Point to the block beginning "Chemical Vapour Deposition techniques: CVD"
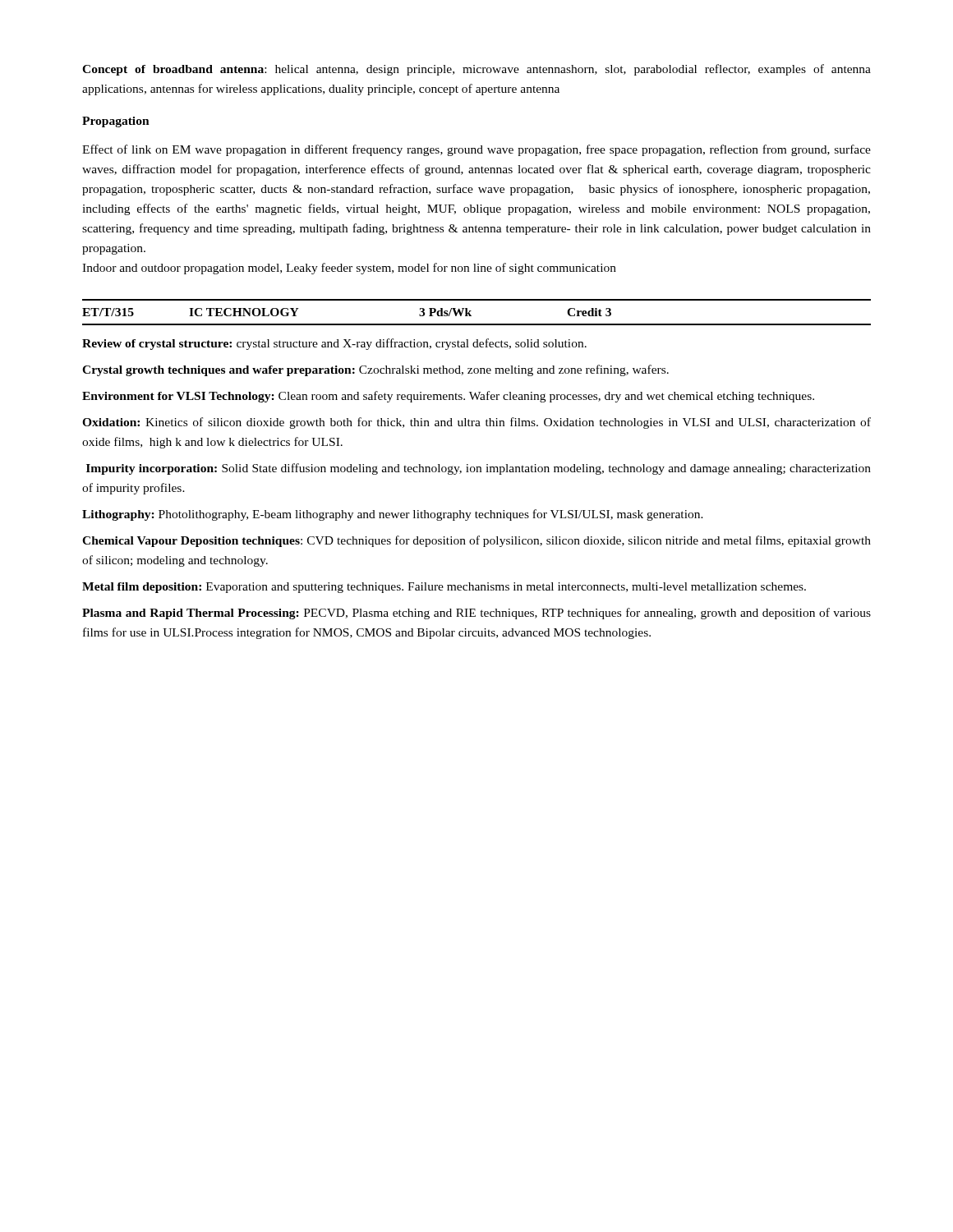Image resolution: width=953 pixels, height=1232 pixels. pyautogui.click(x=476, y=550)
